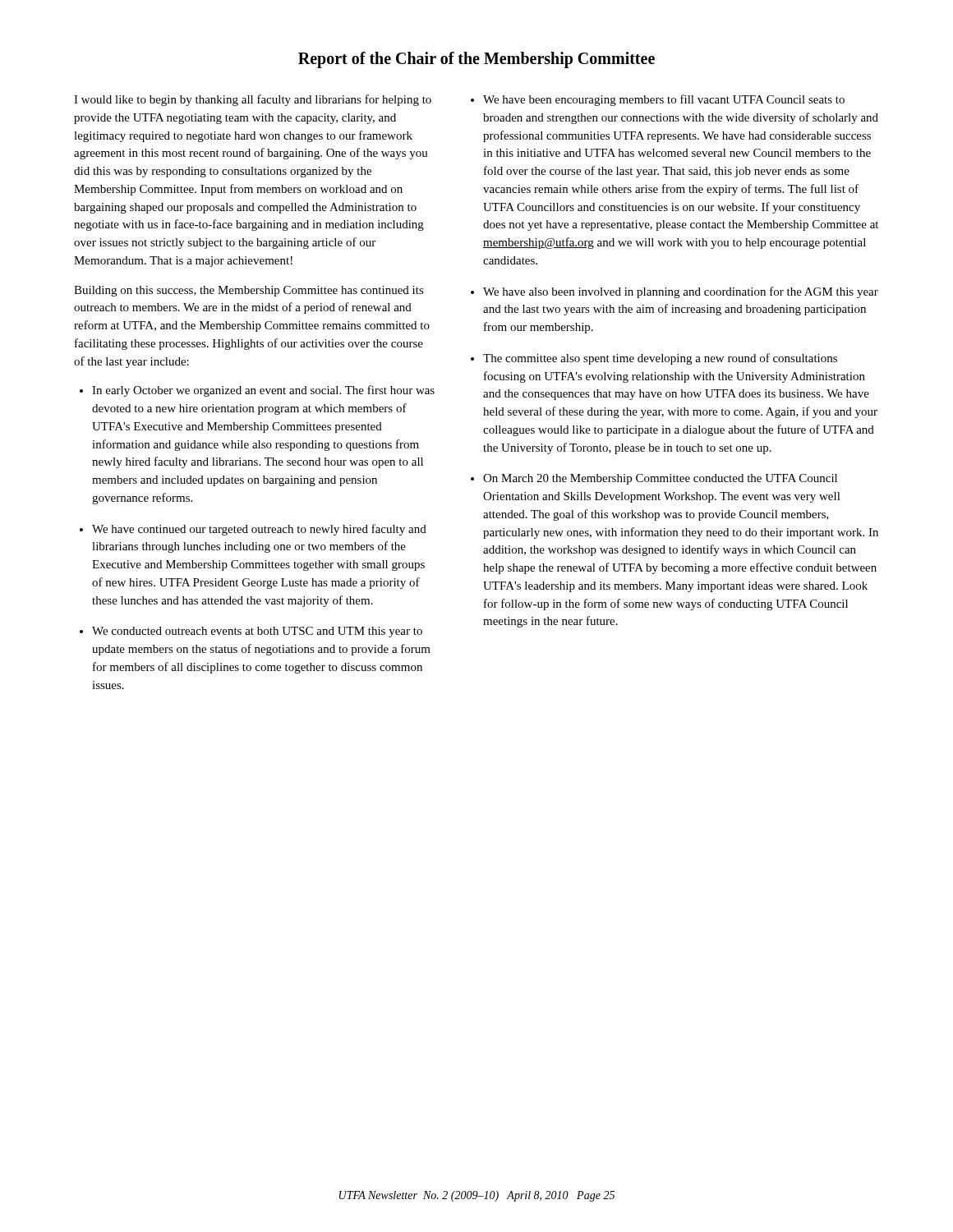Screen dimensions: 1232x953
Task: Click on the text block starting "Building on this success,"
Action: click(x=255, y=326)
